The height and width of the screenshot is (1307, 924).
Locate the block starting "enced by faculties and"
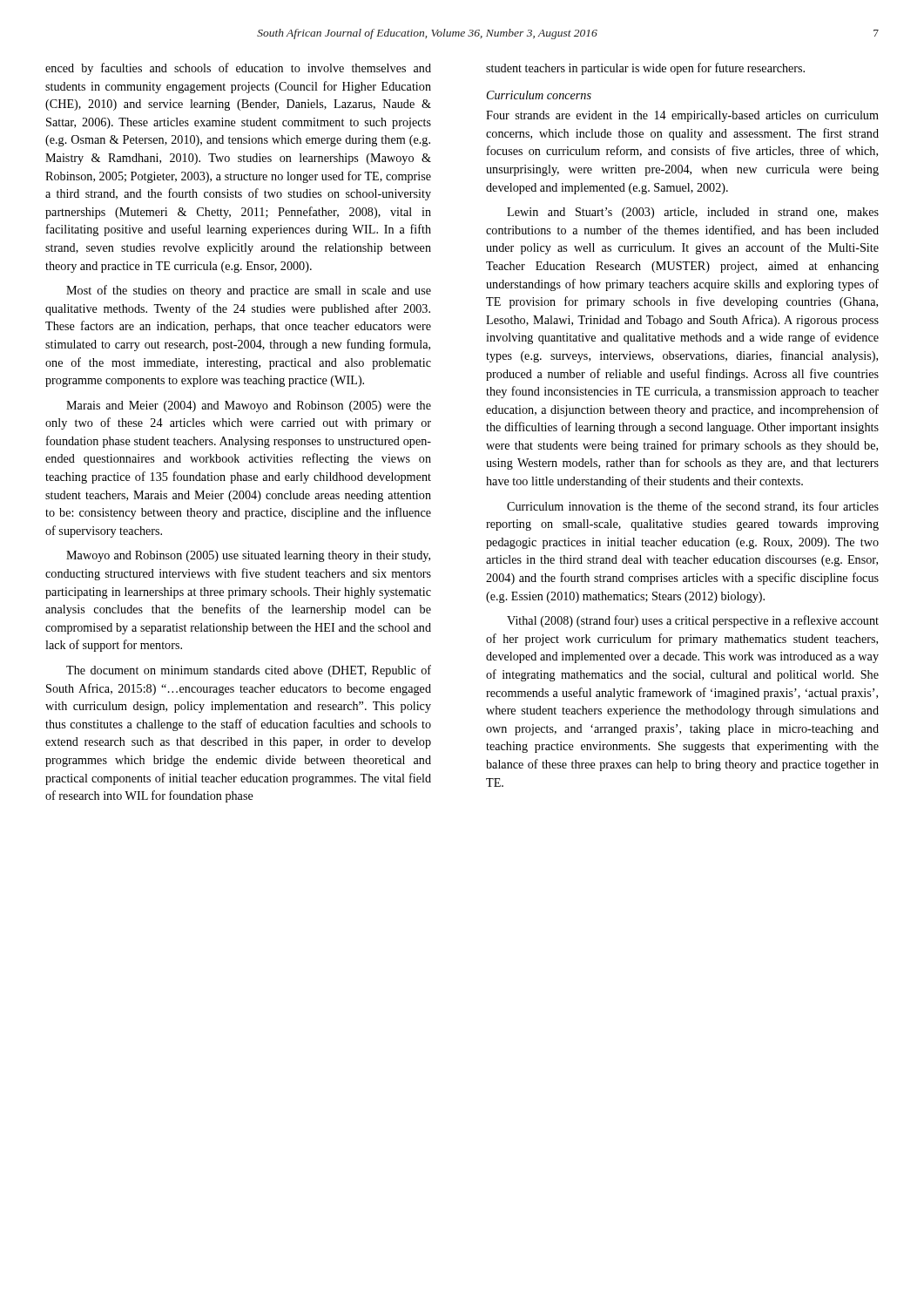[x=238, y=167]
